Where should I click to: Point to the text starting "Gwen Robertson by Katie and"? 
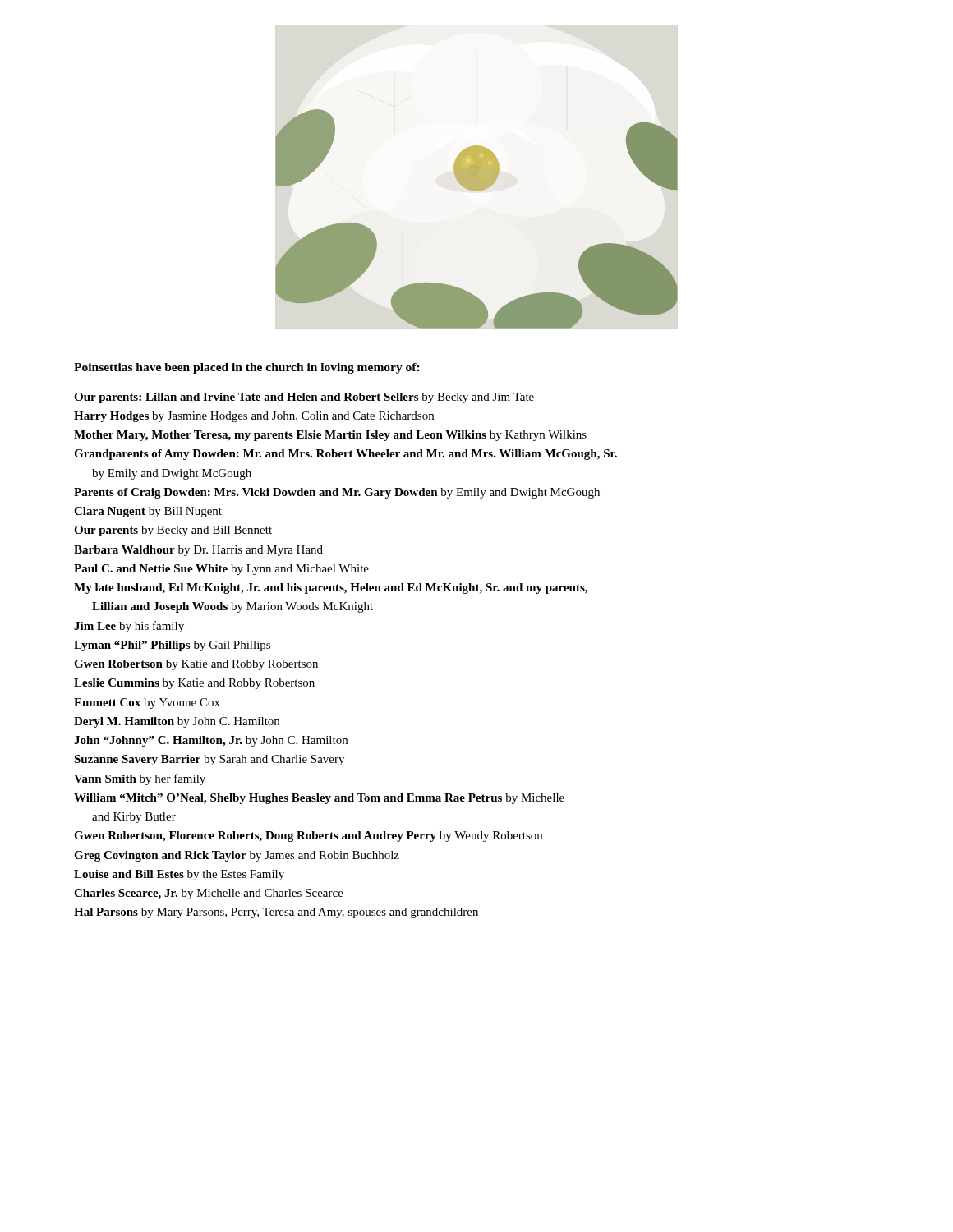point(196,665)
